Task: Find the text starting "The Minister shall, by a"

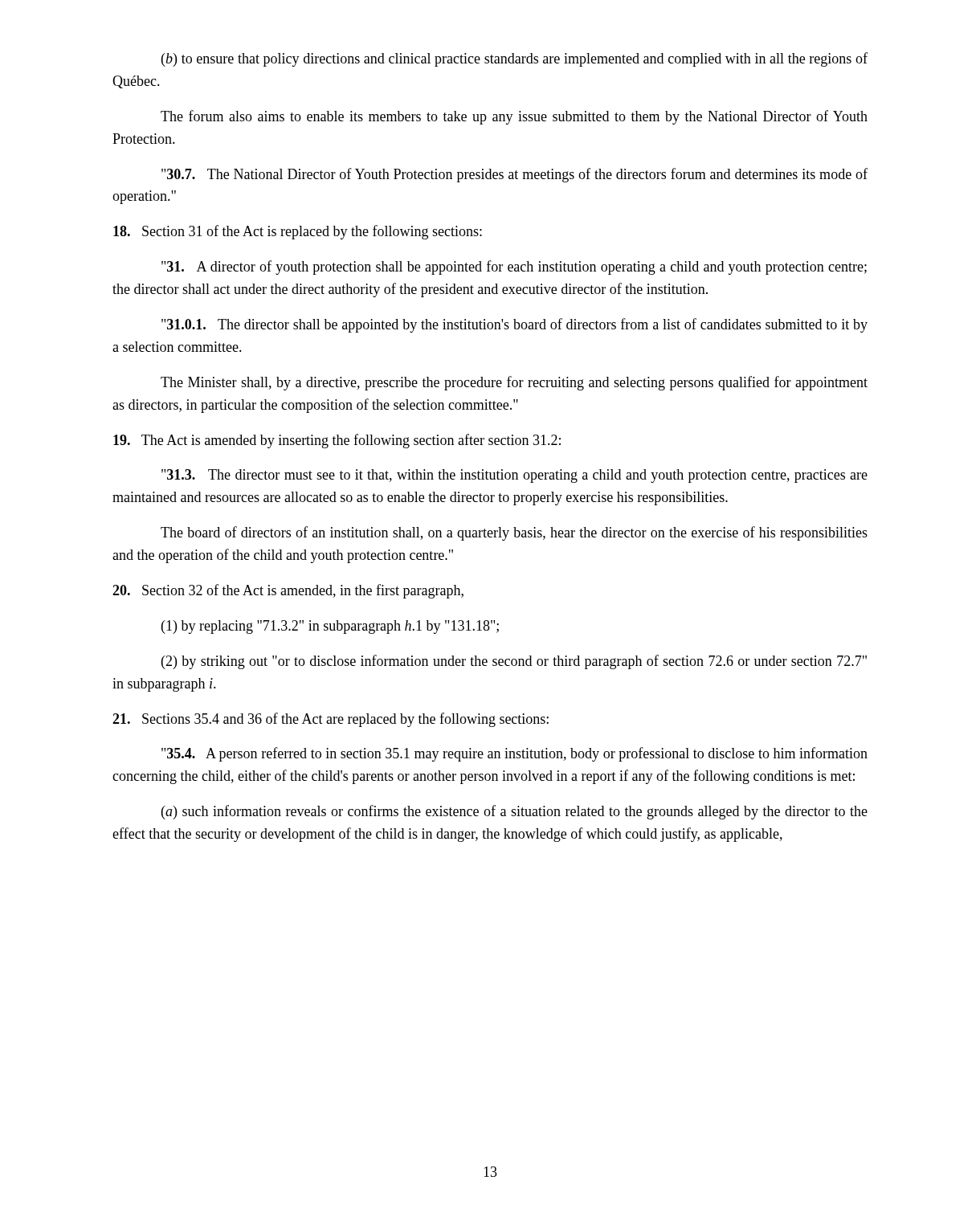Action: [x=490, y=394]
